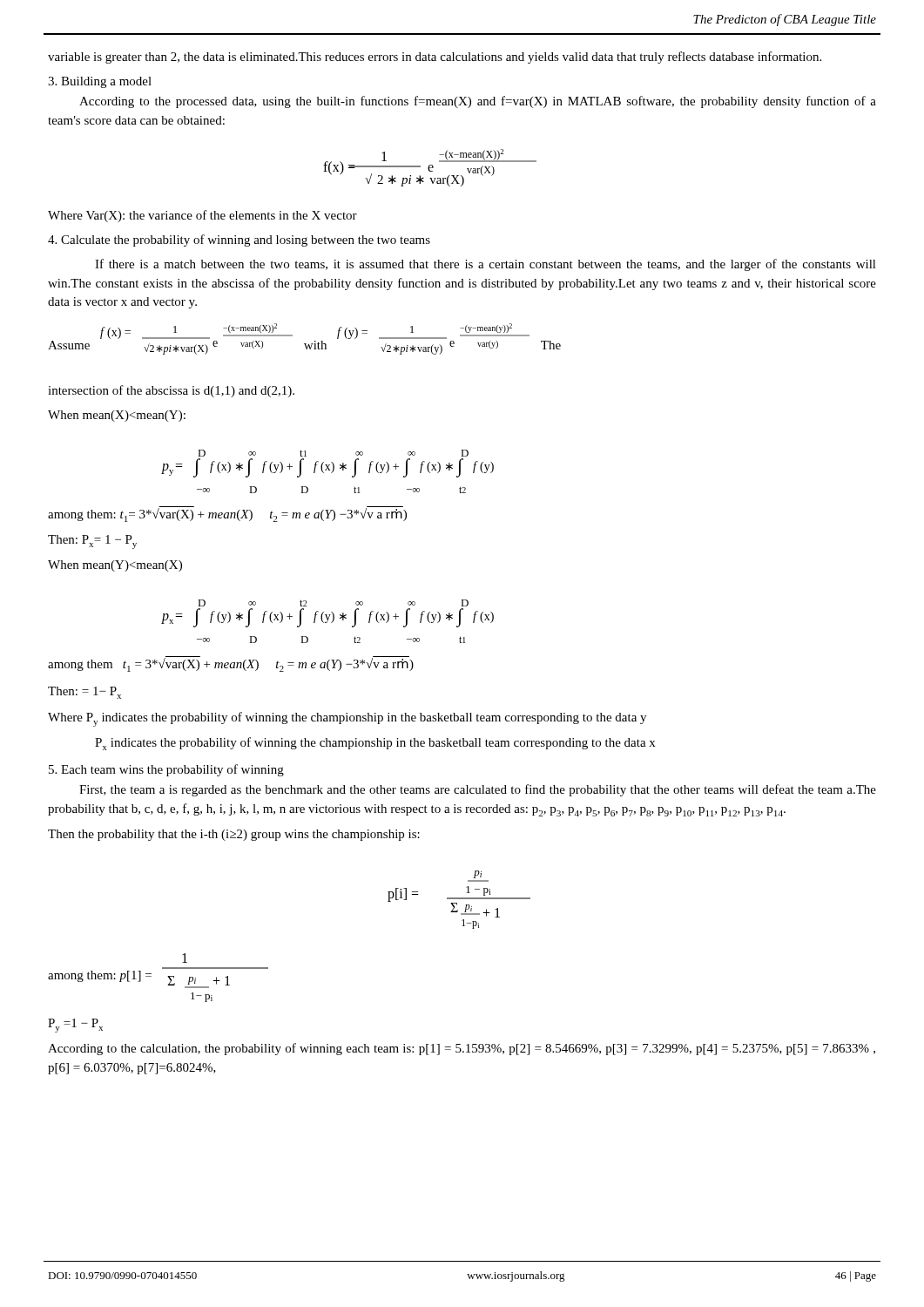Locate the block of text that opens with "variable is greater than"

[x=462, y=57]
